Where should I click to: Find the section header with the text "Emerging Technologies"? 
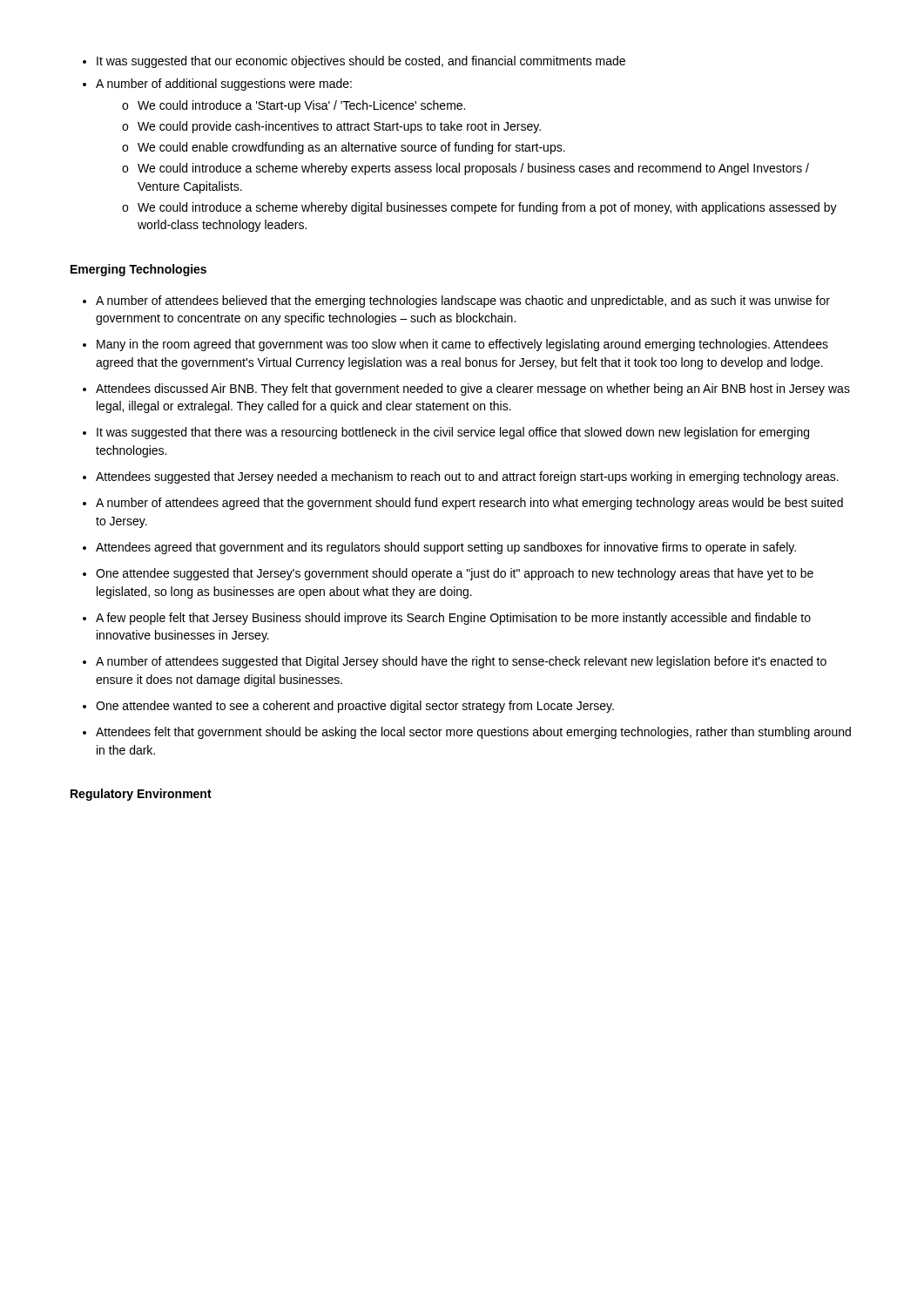138,269
